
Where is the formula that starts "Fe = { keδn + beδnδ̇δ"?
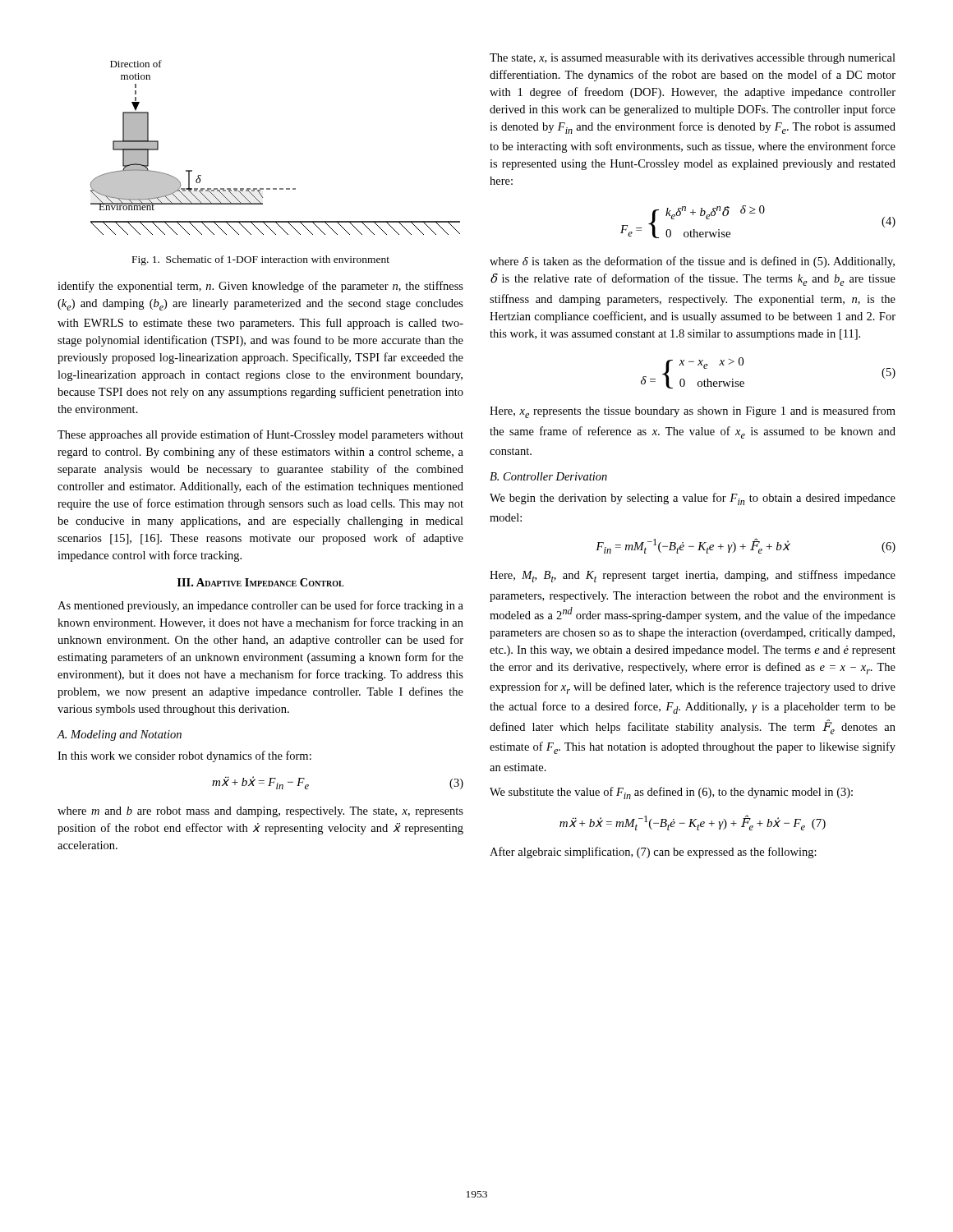click(693, 222)
